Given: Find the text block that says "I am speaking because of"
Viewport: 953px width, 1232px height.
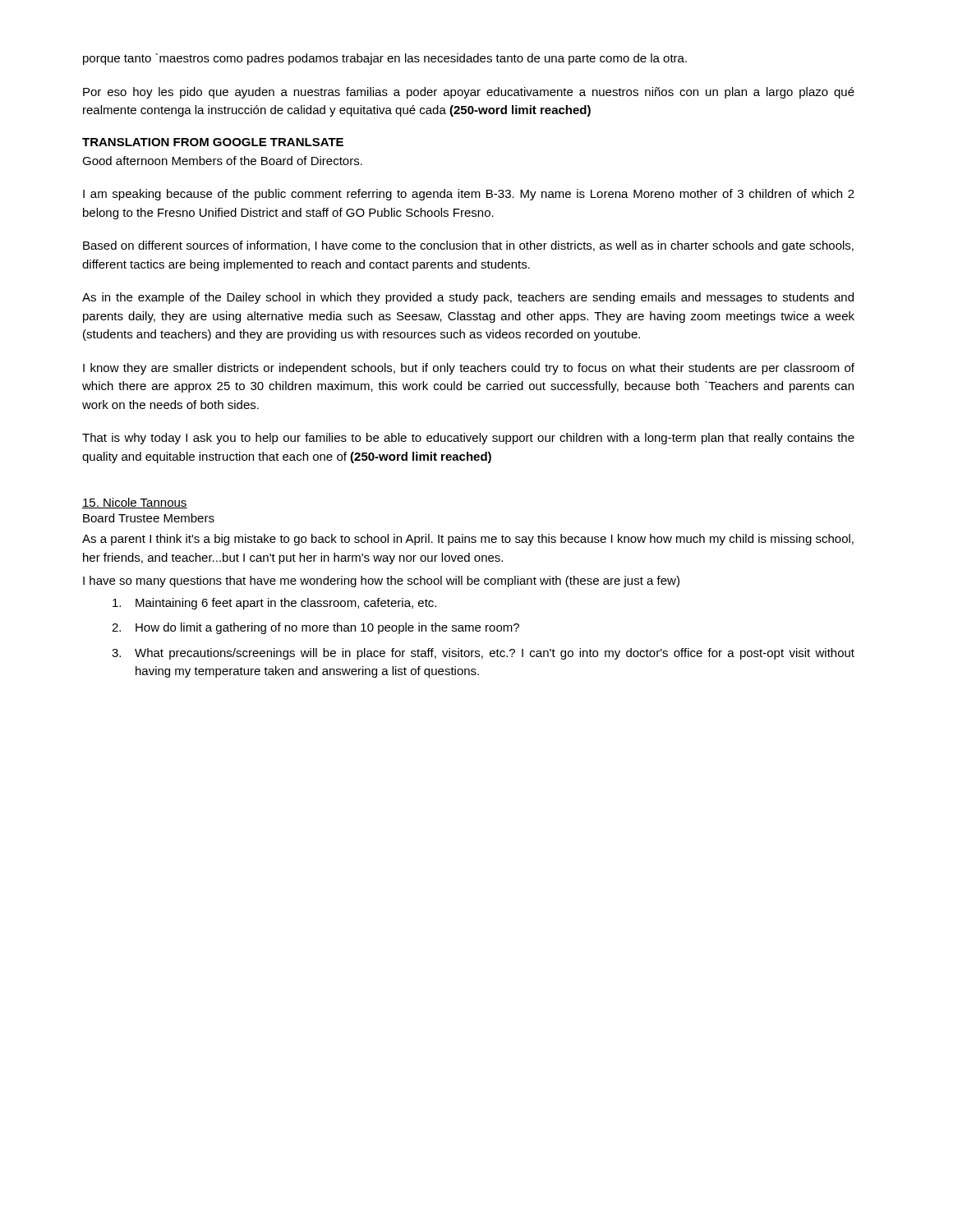Looking at the screenshot, I should pyautogui.click(x=468, y=203).
